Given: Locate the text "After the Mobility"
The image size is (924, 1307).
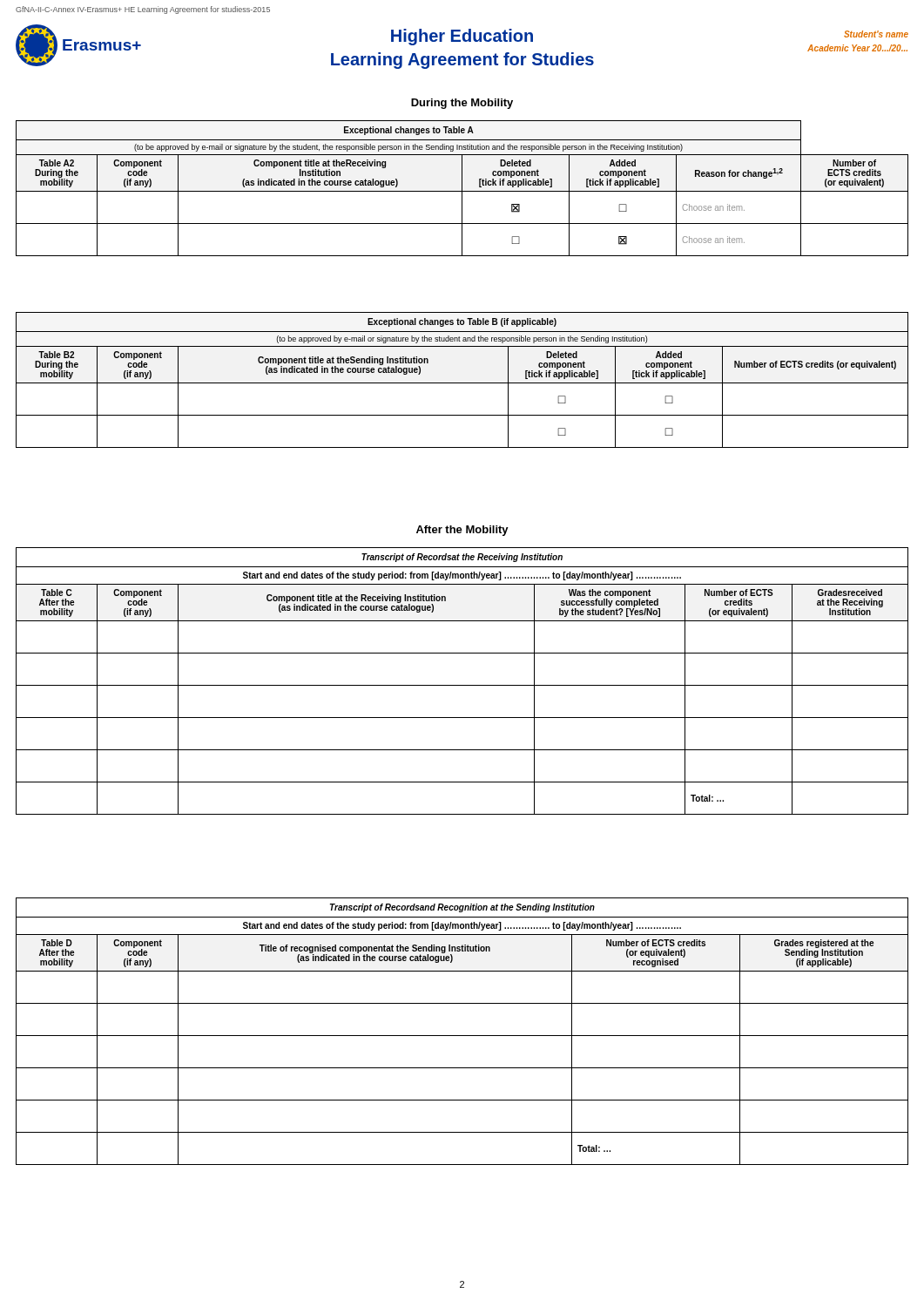Looking at the screenshot, I should pyautogui.click(x=462, y=529).
